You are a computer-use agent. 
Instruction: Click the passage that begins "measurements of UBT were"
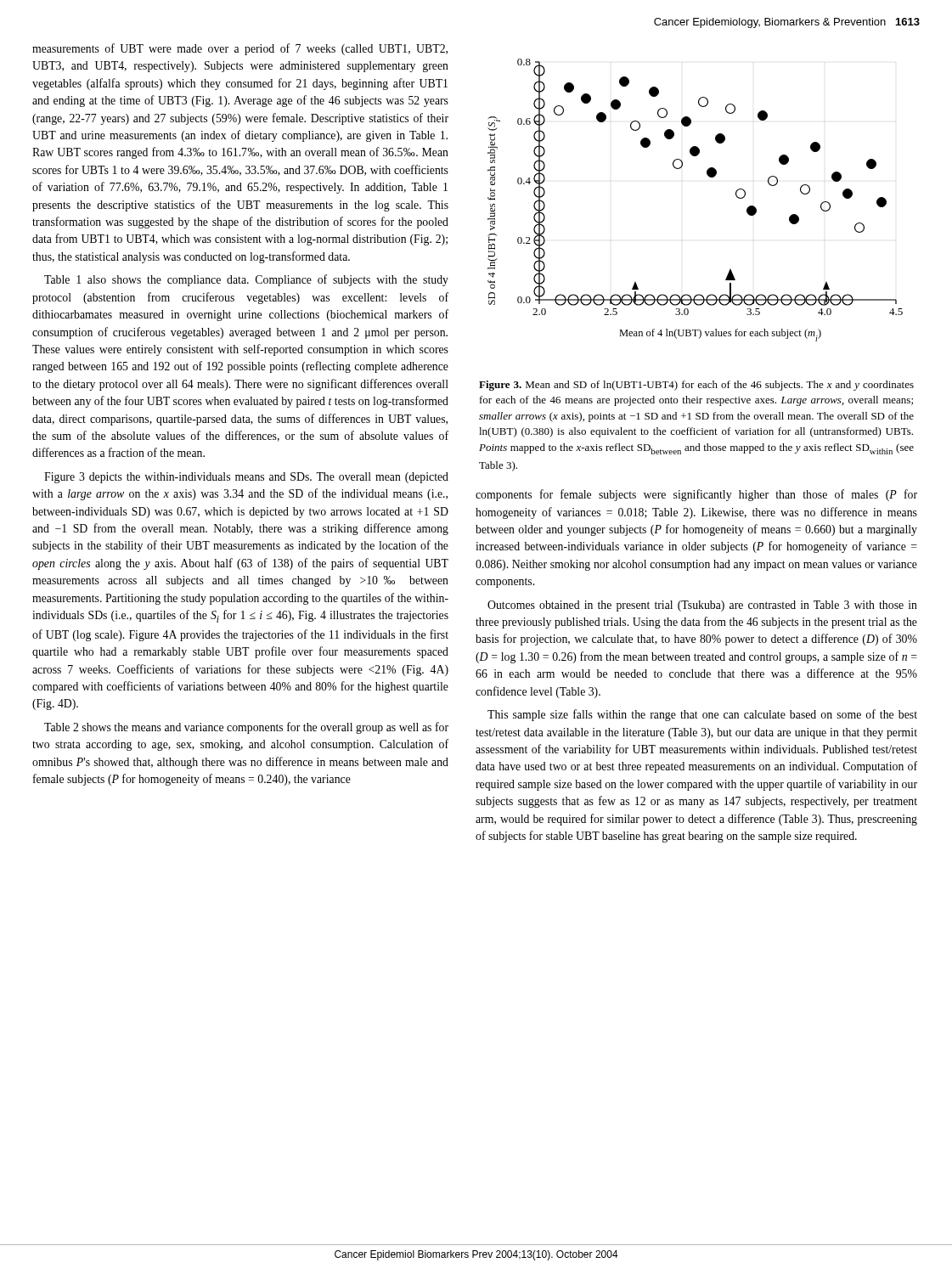tap(240, 415)
